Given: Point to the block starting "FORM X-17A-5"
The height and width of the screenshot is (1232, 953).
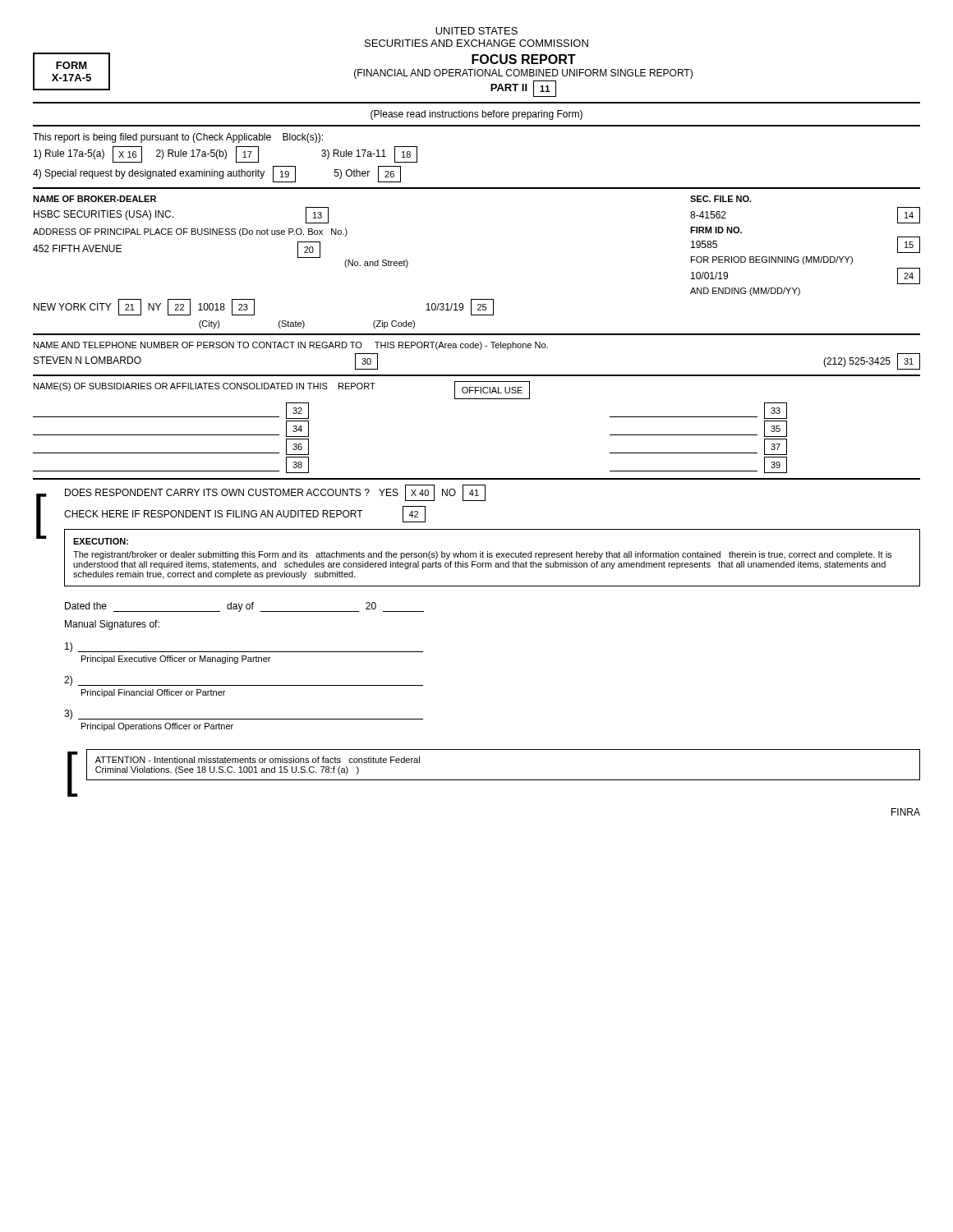Looking at the screenshot, I should [71, 71].
